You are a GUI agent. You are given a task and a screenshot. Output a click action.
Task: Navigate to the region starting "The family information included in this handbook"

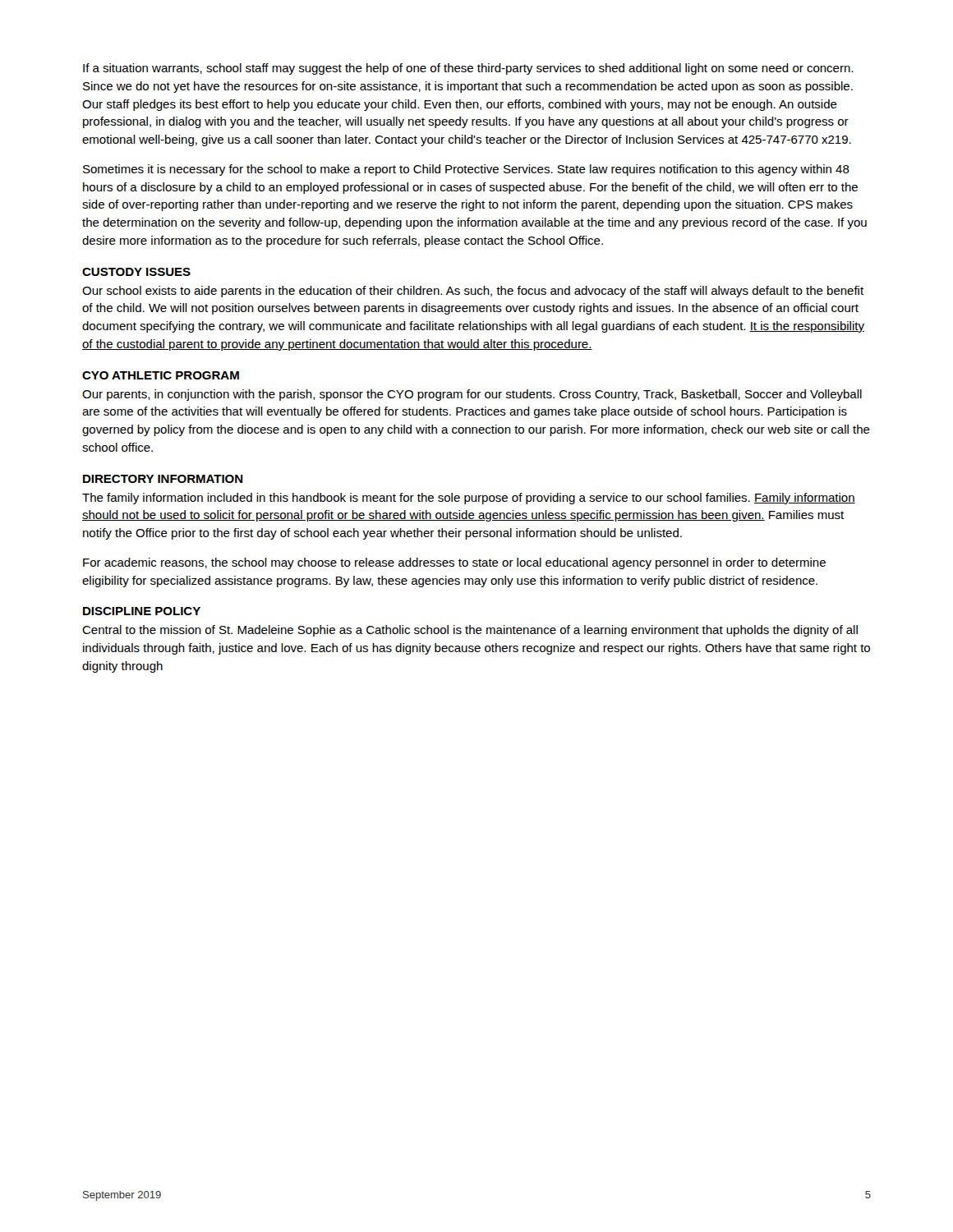tap(476, 515)
